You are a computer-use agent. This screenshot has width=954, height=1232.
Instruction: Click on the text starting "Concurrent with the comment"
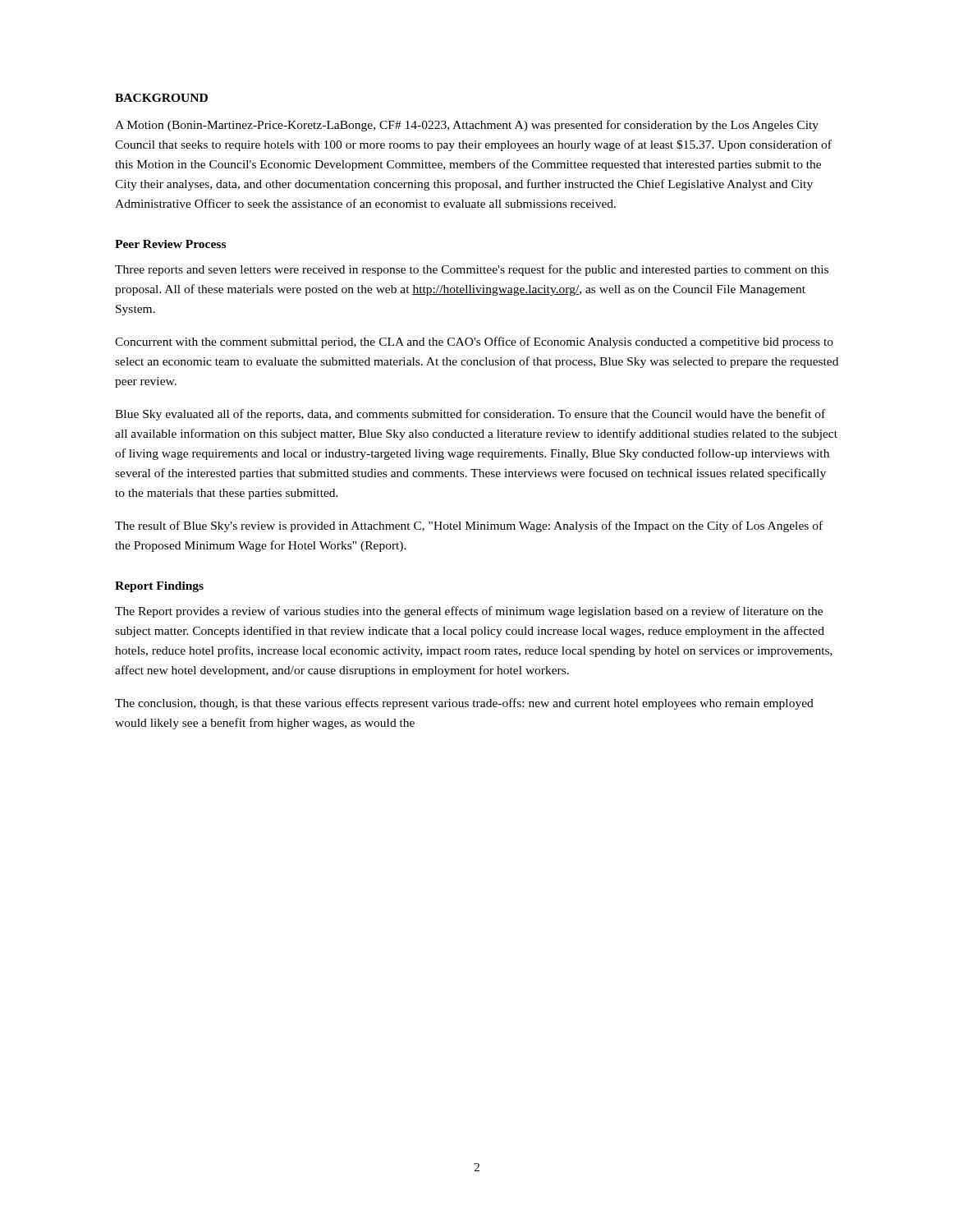click(477, 361)
